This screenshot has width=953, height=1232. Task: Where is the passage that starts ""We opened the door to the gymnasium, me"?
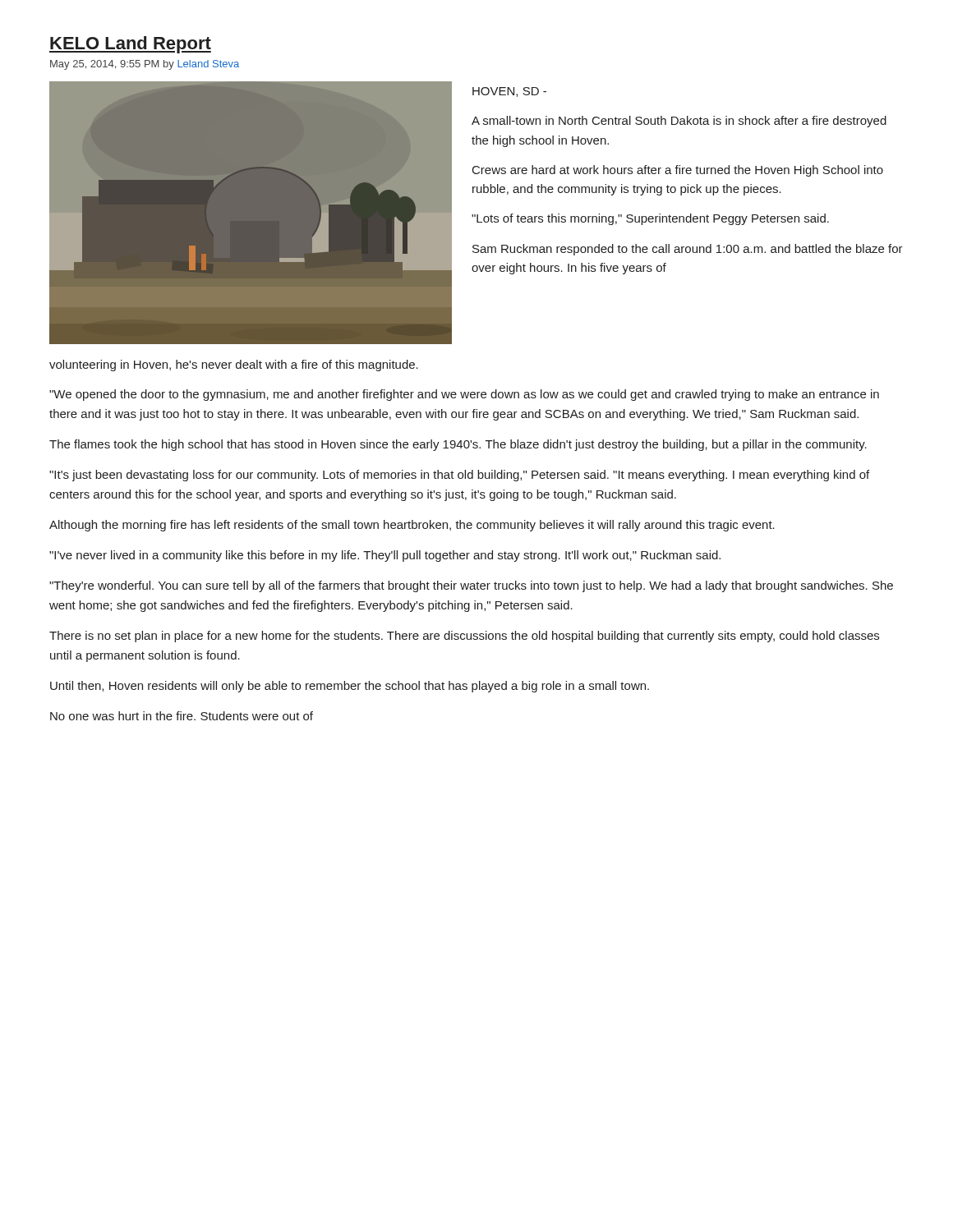476,404
